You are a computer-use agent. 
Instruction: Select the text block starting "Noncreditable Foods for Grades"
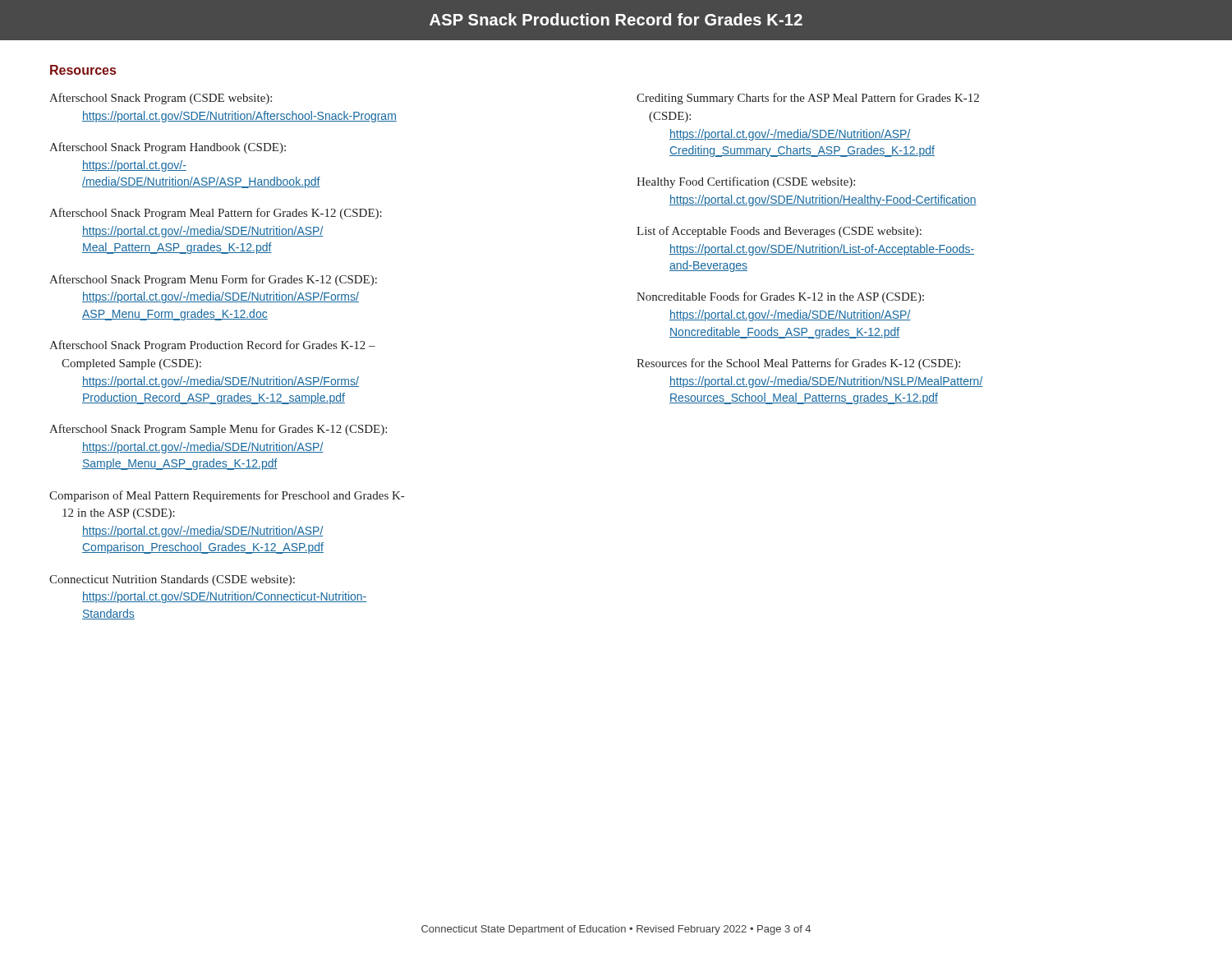910,314
